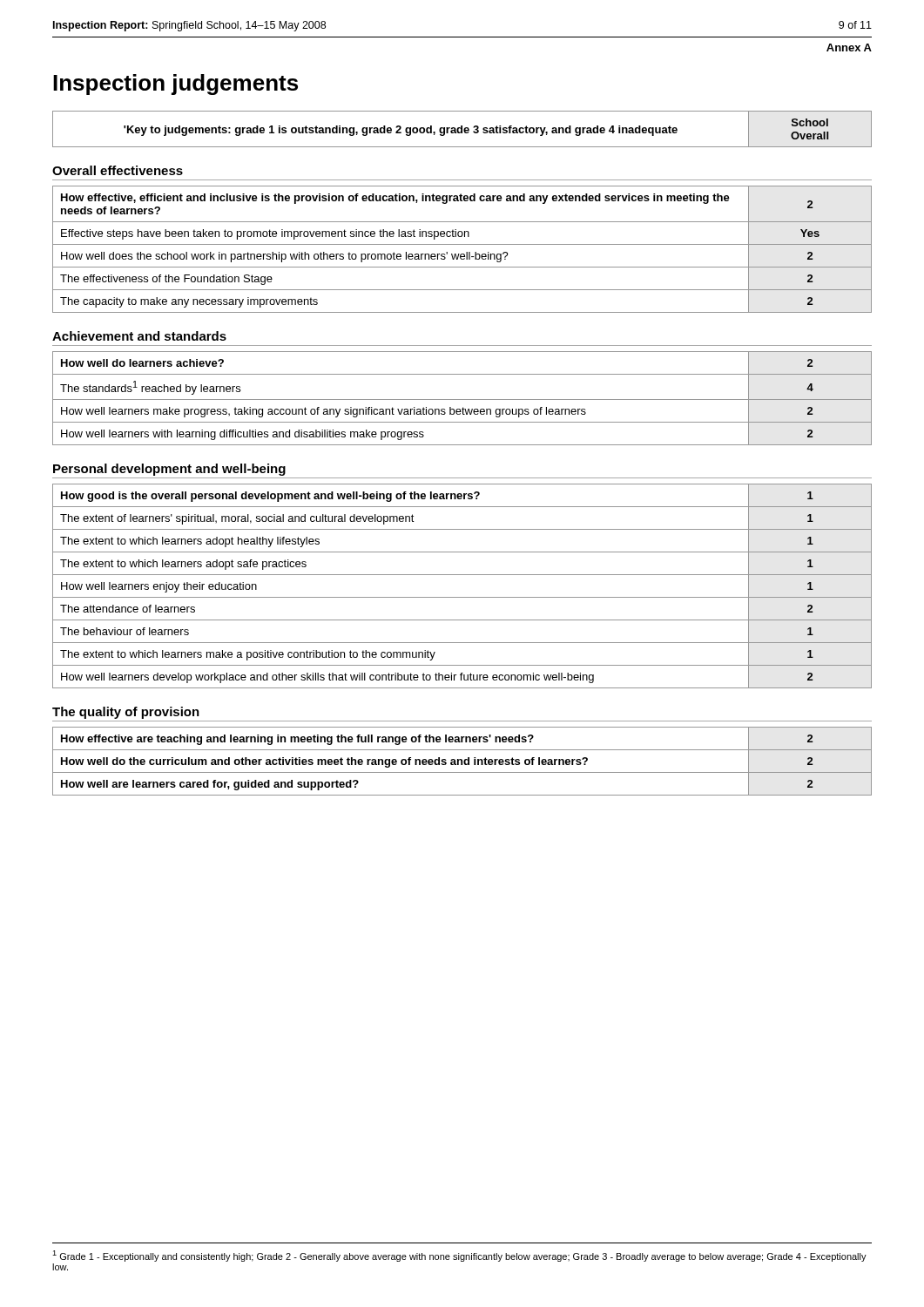Find the title that says "Inspection judgements"
Screen dimensions: 1307x924
(175, 85)
